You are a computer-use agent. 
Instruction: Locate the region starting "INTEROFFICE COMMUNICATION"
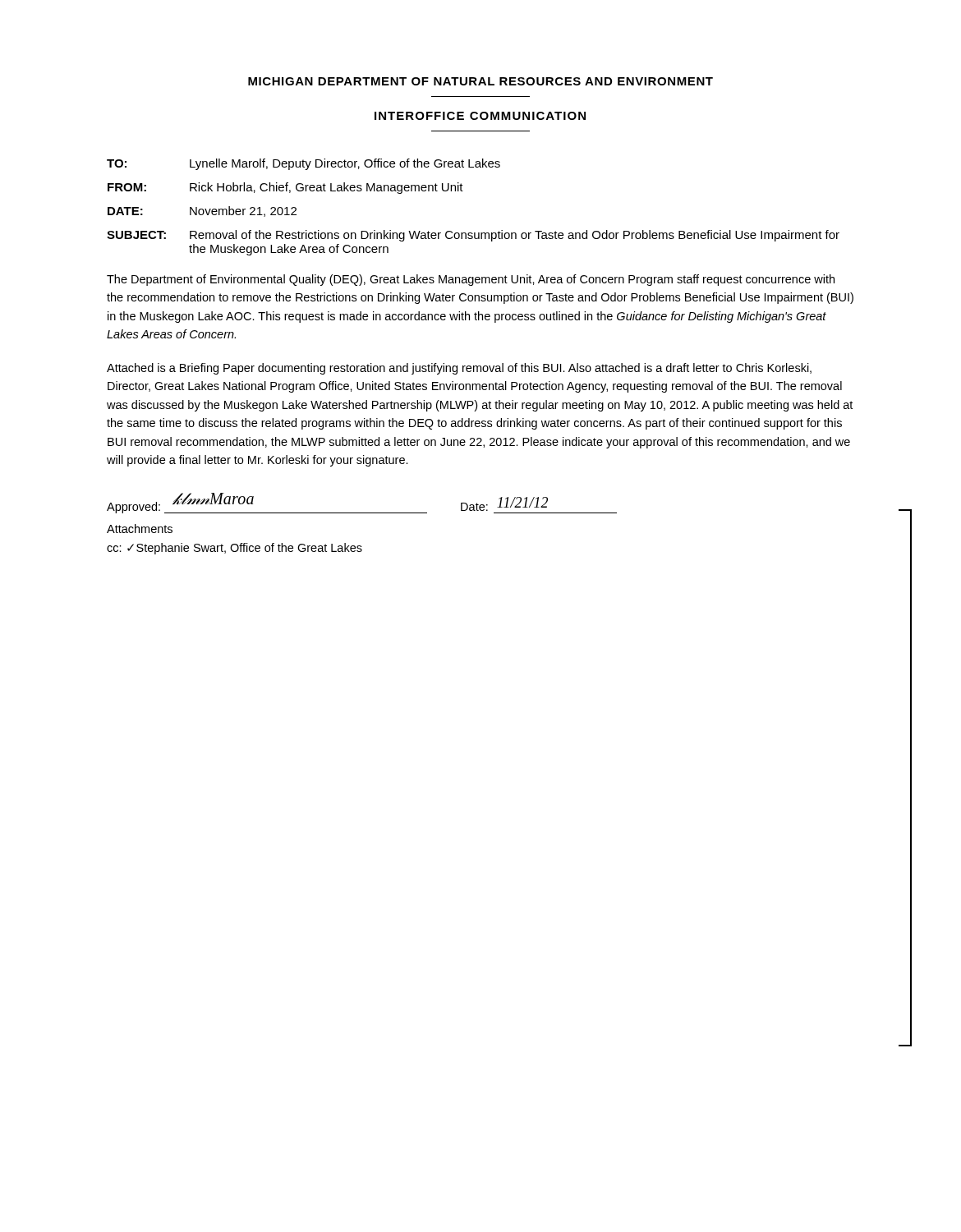tap(480, 115)
